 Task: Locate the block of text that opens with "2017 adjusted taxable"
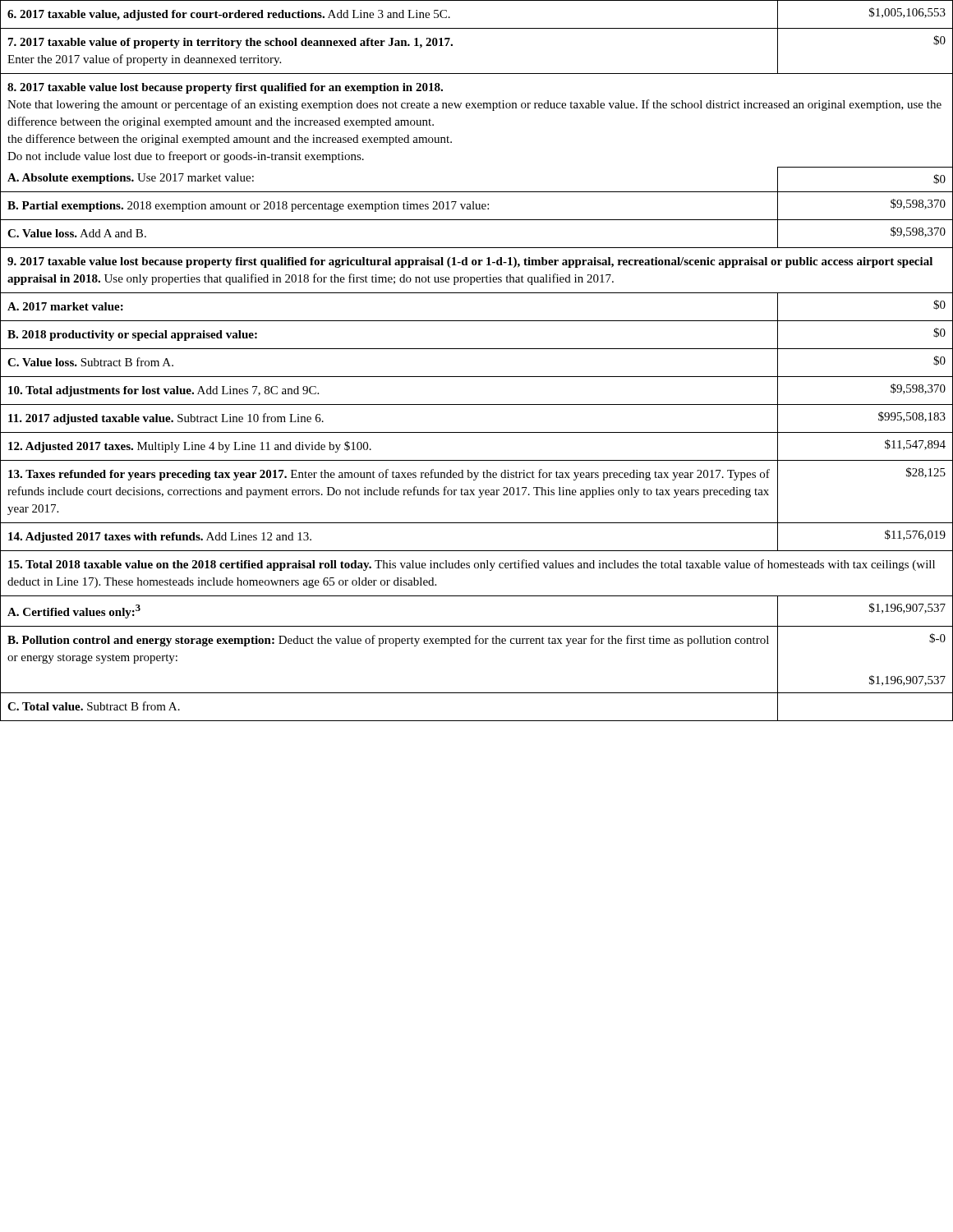tap(166, 418)
